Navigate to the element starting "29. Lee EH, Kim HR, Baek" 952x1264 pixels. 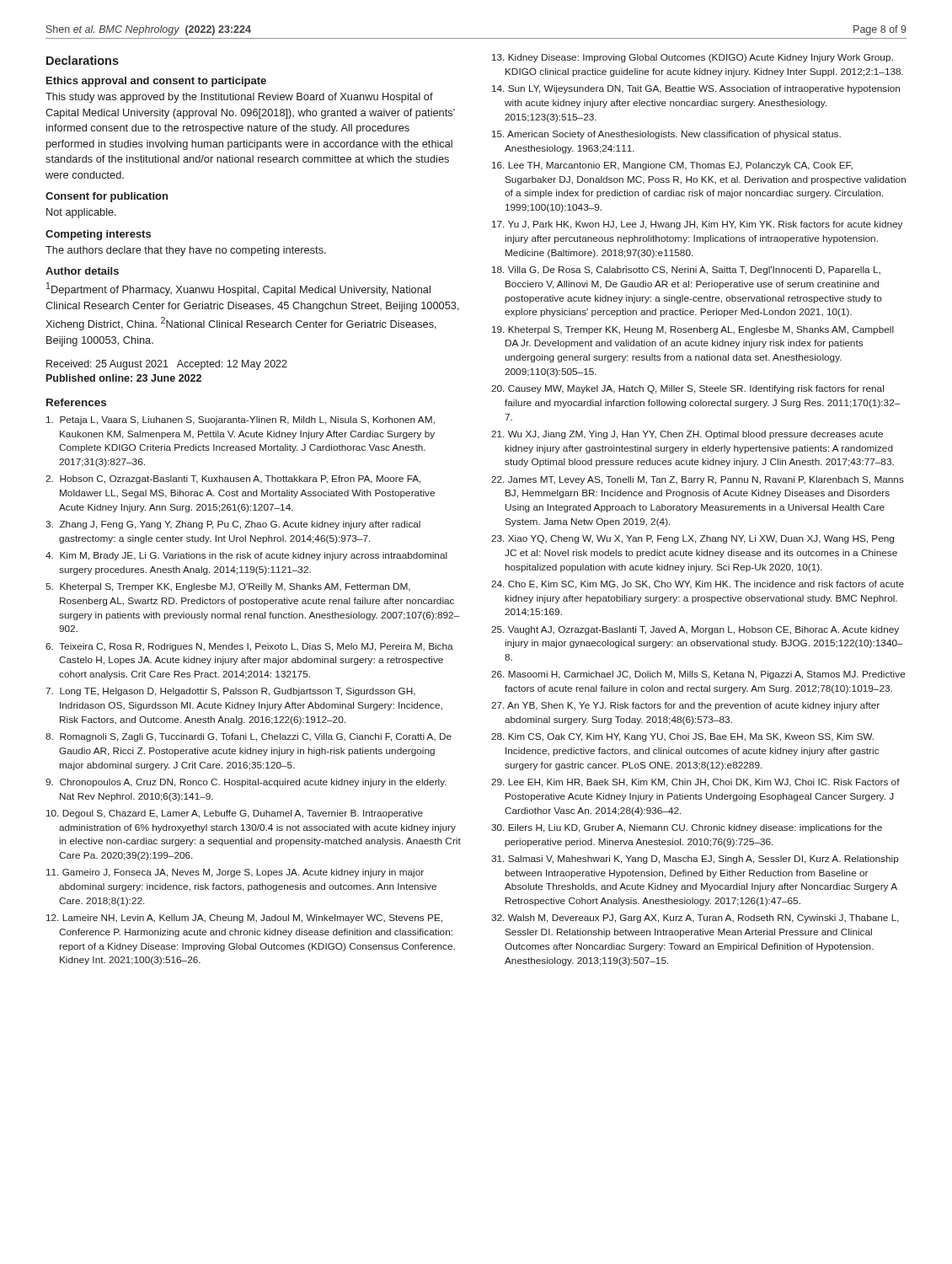click(x=695, y=796)
